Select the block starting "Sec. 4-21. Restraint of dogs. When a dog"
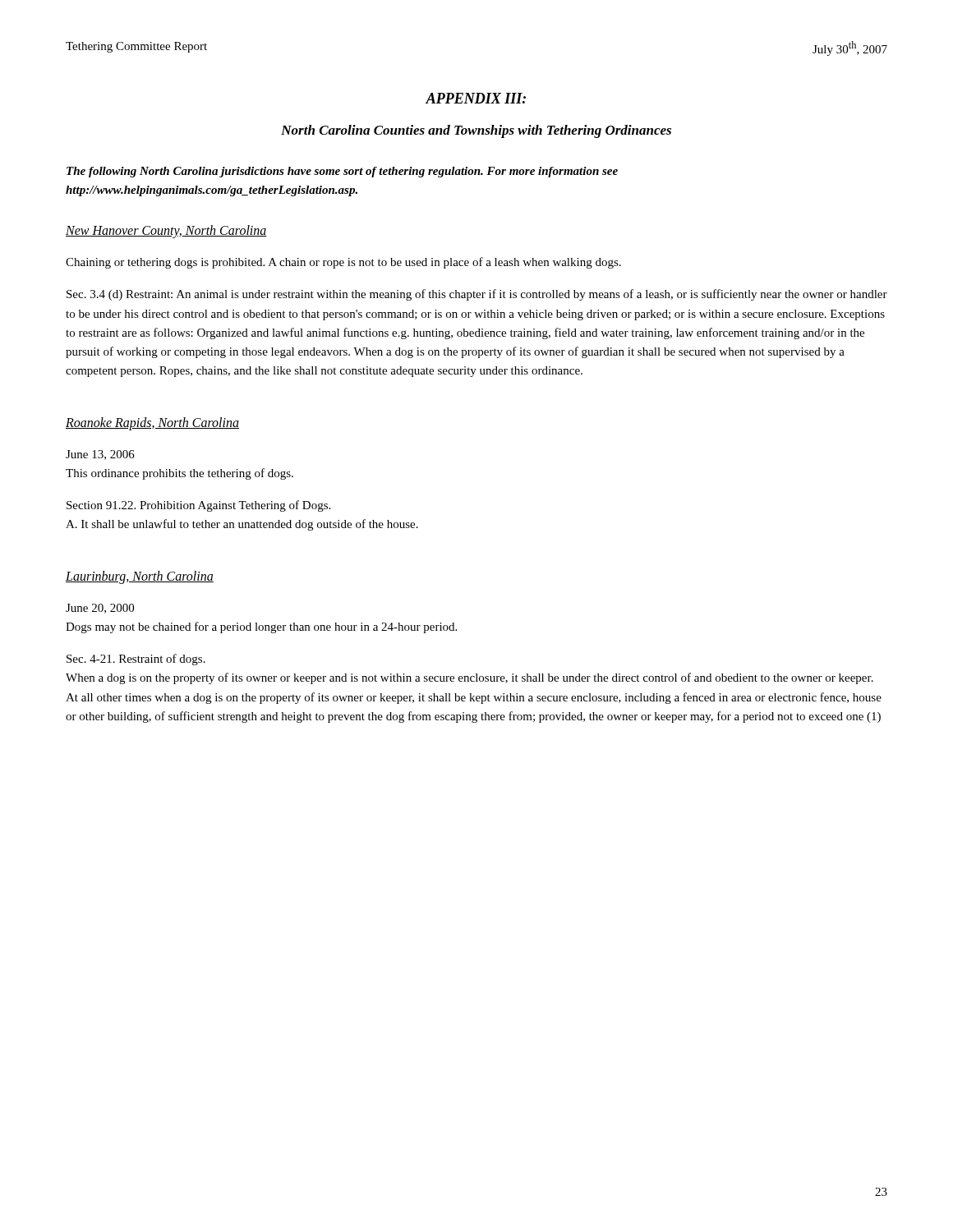The height and width of the screenshot is (1232, 953). click(474, 687)
